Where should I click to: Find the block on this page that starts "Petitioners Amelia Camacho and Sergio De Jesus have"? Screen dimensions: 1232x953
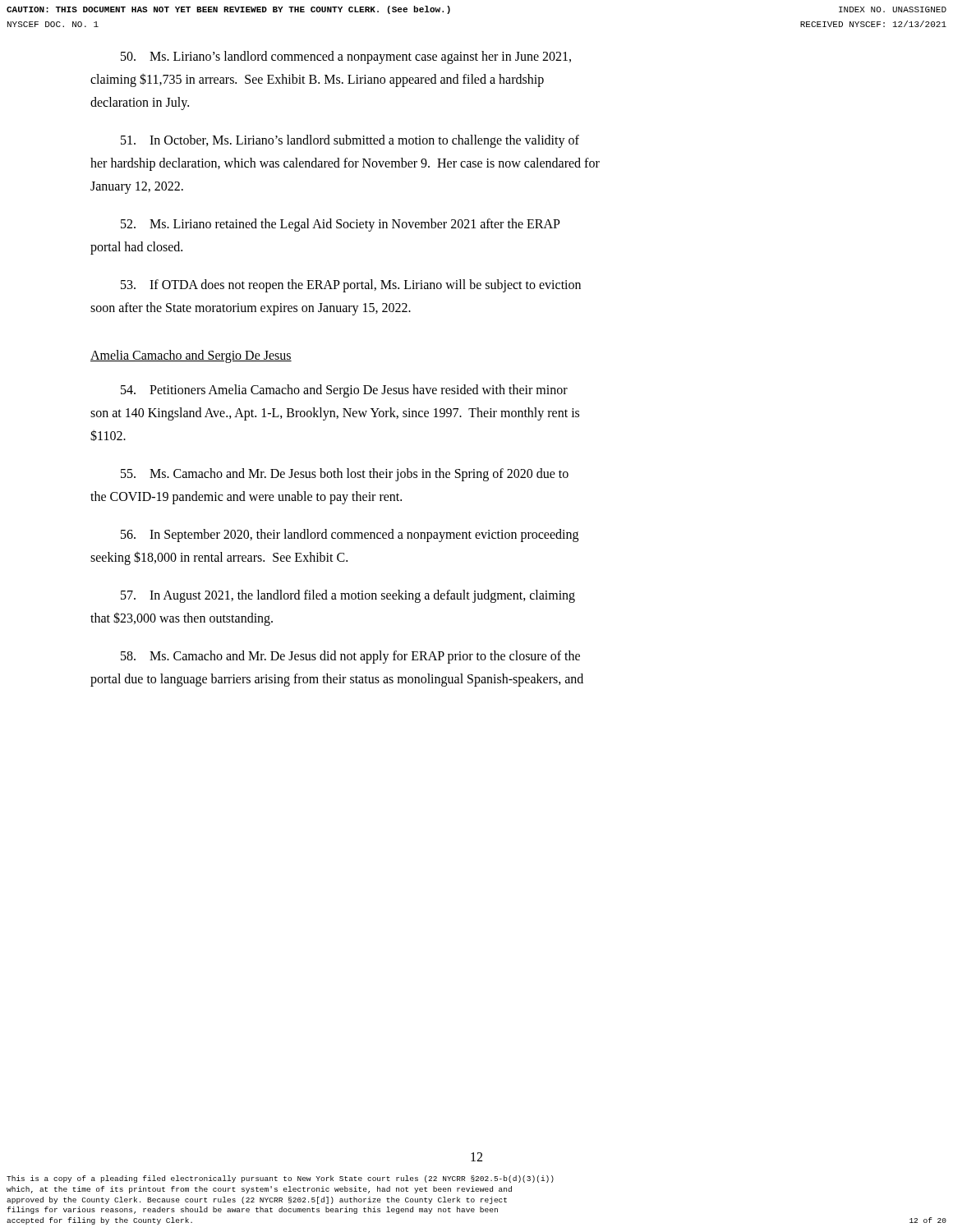476,413
